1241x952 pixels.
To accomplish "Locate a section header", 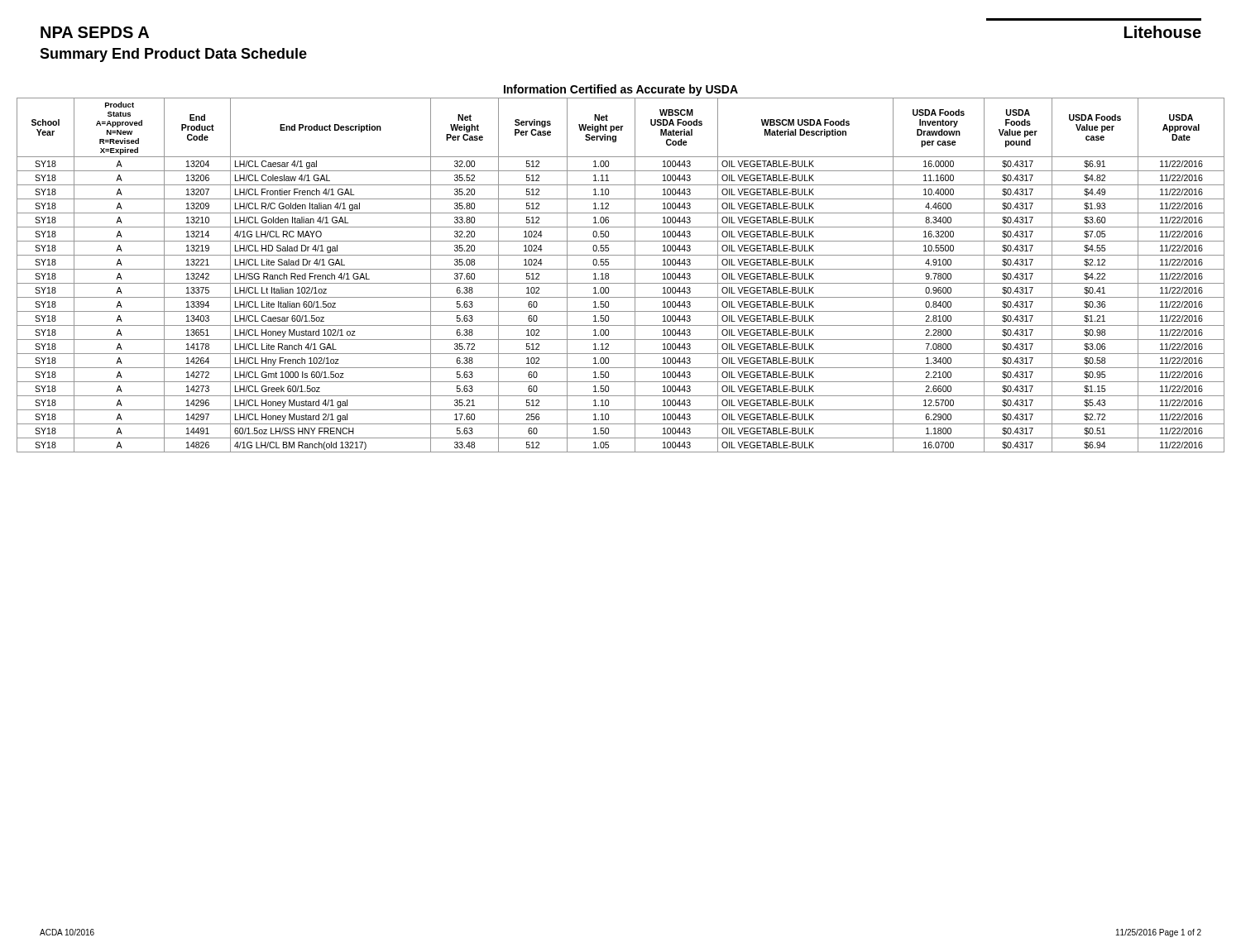I will point(620,89).
